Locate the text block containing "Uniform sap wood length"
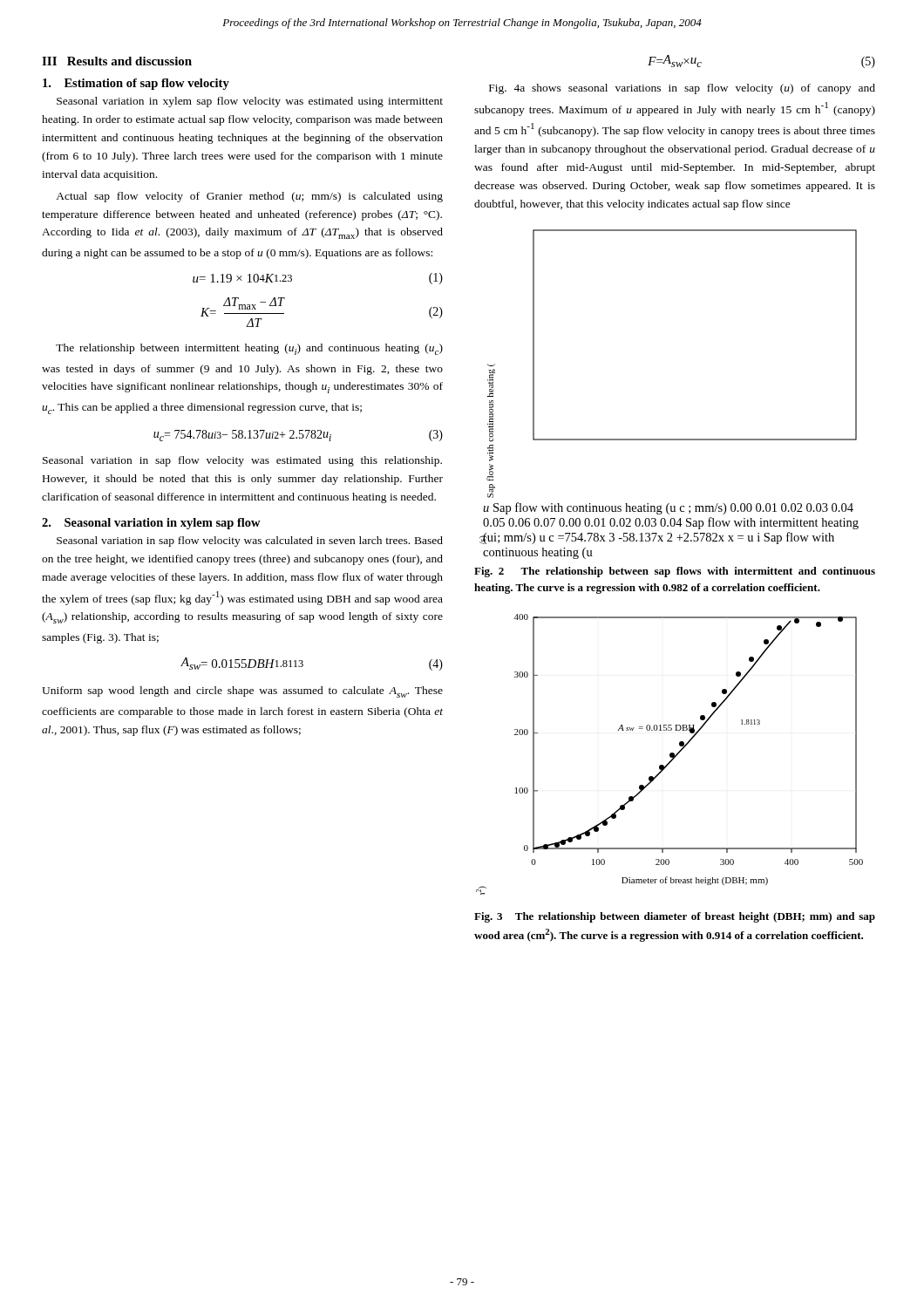Image resolution: width=924 pixels, height=1308 pixels. (x=242, y=710)
